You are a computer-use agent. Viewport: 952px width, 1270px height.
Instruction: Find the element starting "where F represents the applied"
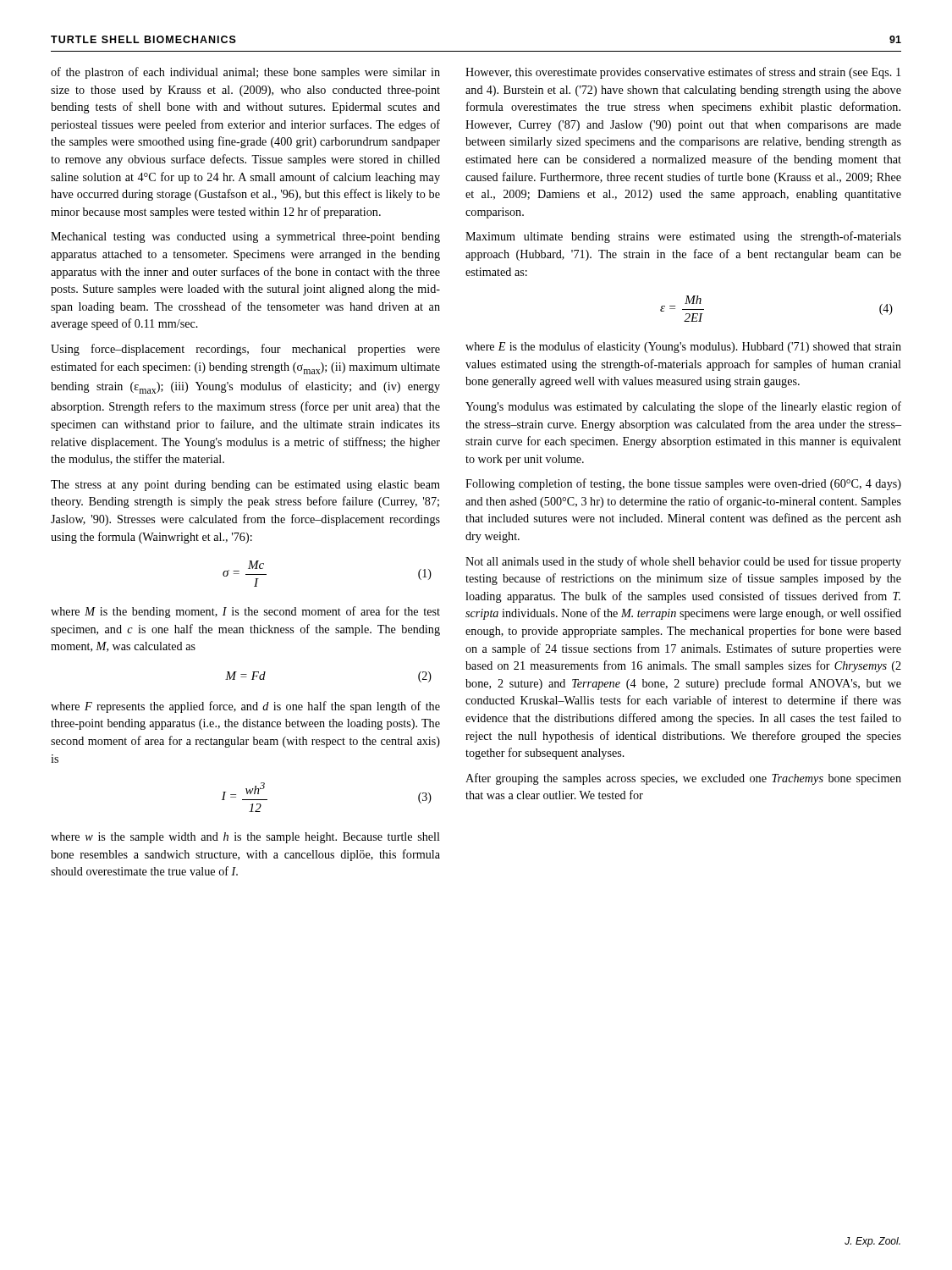[x=245, y=732]
